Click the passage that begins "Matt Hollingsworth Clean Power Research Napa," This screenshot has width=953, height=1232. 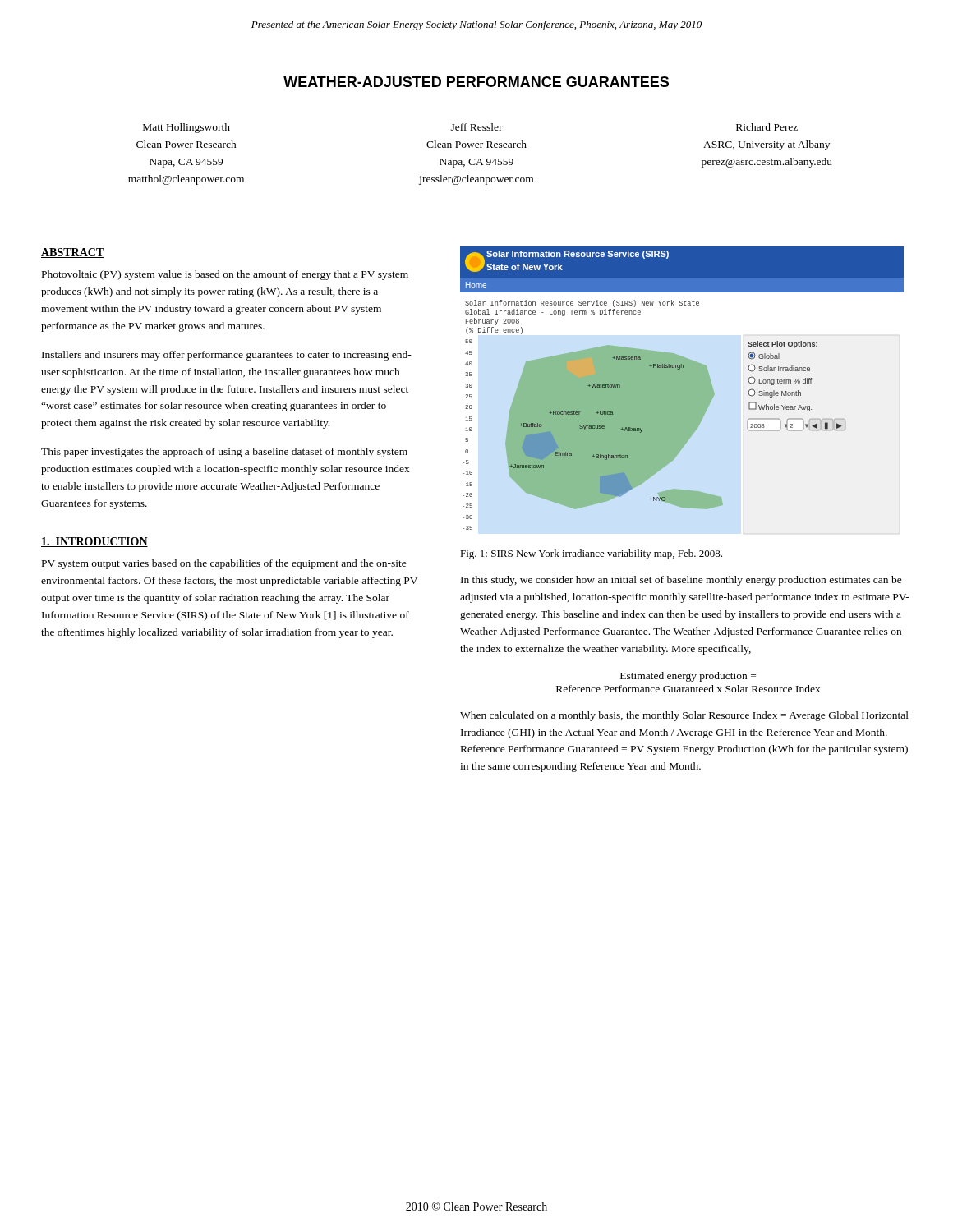[186, 153]
